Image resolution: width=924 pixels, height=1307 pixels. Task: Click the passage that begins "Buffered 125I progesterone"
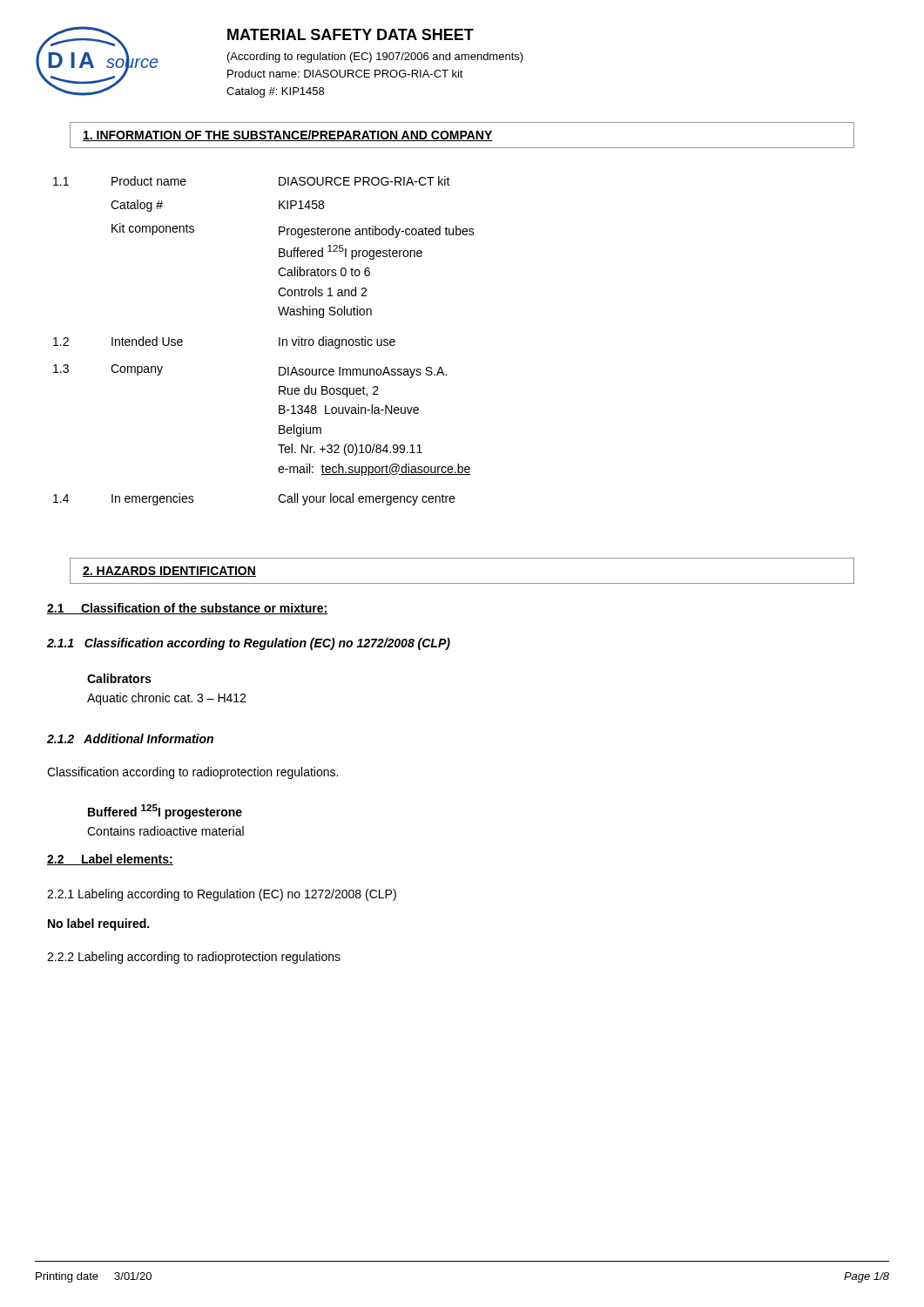166,820
